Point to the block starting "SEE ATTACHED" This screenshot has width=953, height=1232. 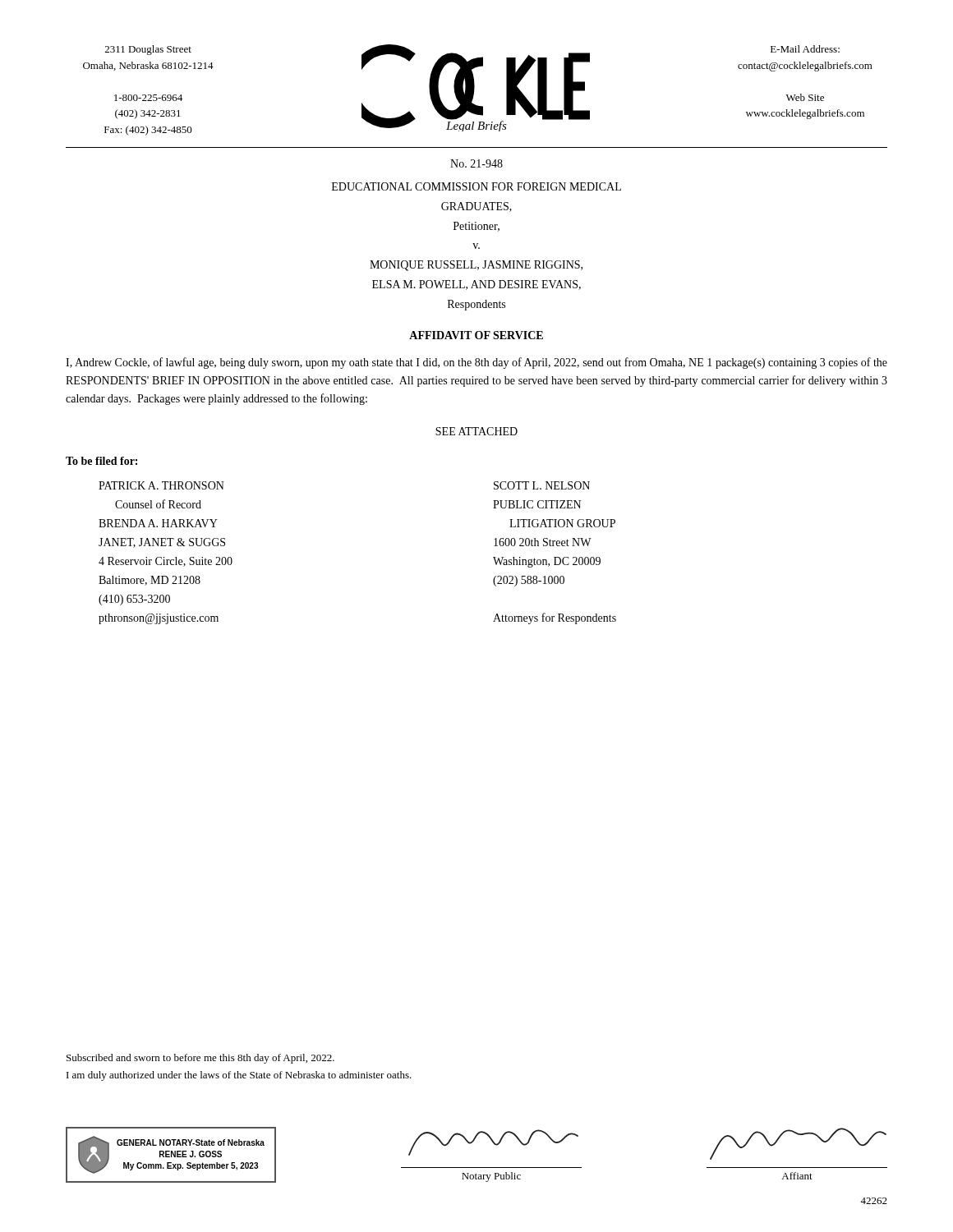pos(476,431)
